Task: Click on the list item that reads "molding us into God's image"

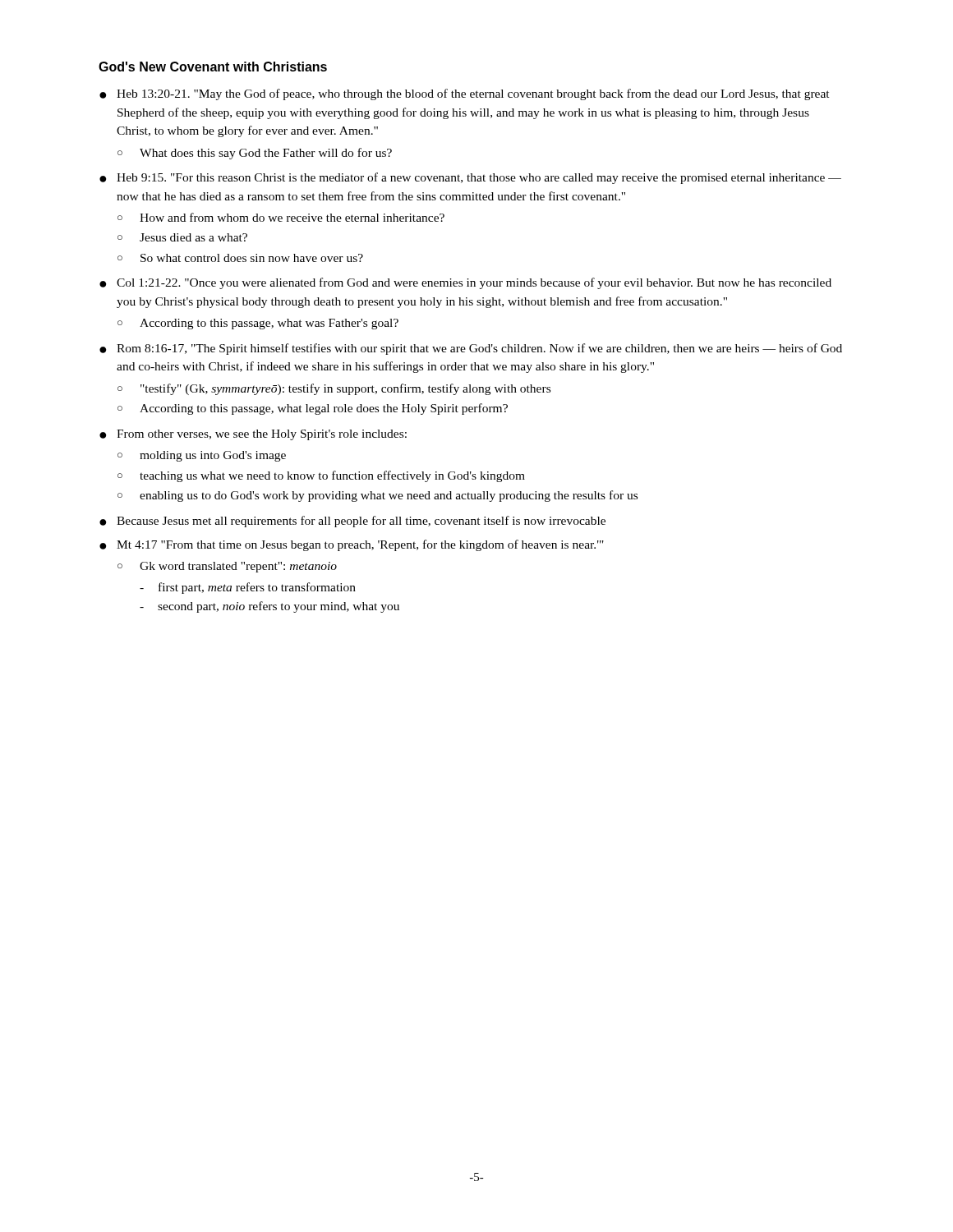Action: tap(202, 456)
